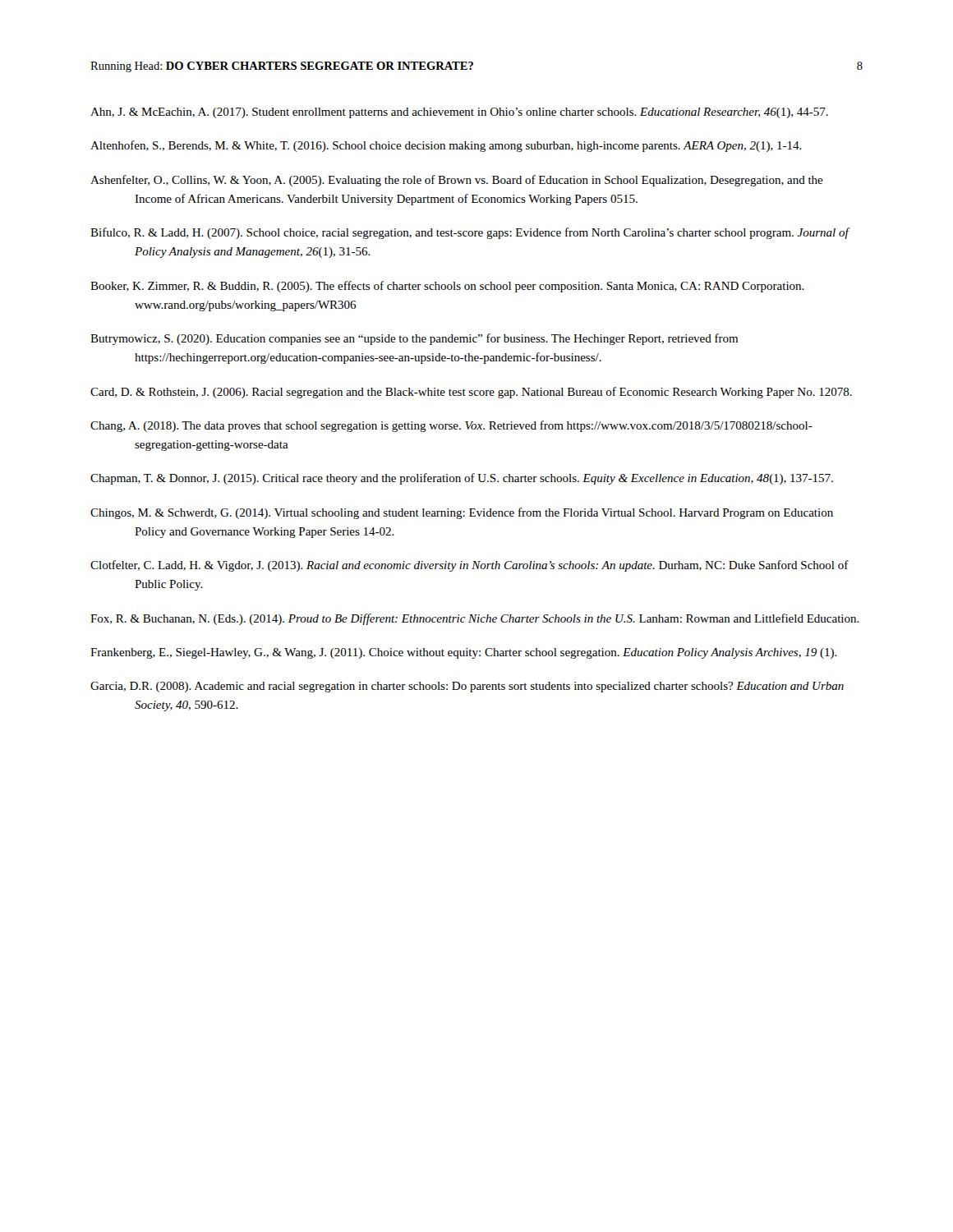Screen dimensions: 1232x953
Task: Locate the passage starting "Butrymowicz, S. (2020). Education companies see an “upside"
Action: point(414,348)
